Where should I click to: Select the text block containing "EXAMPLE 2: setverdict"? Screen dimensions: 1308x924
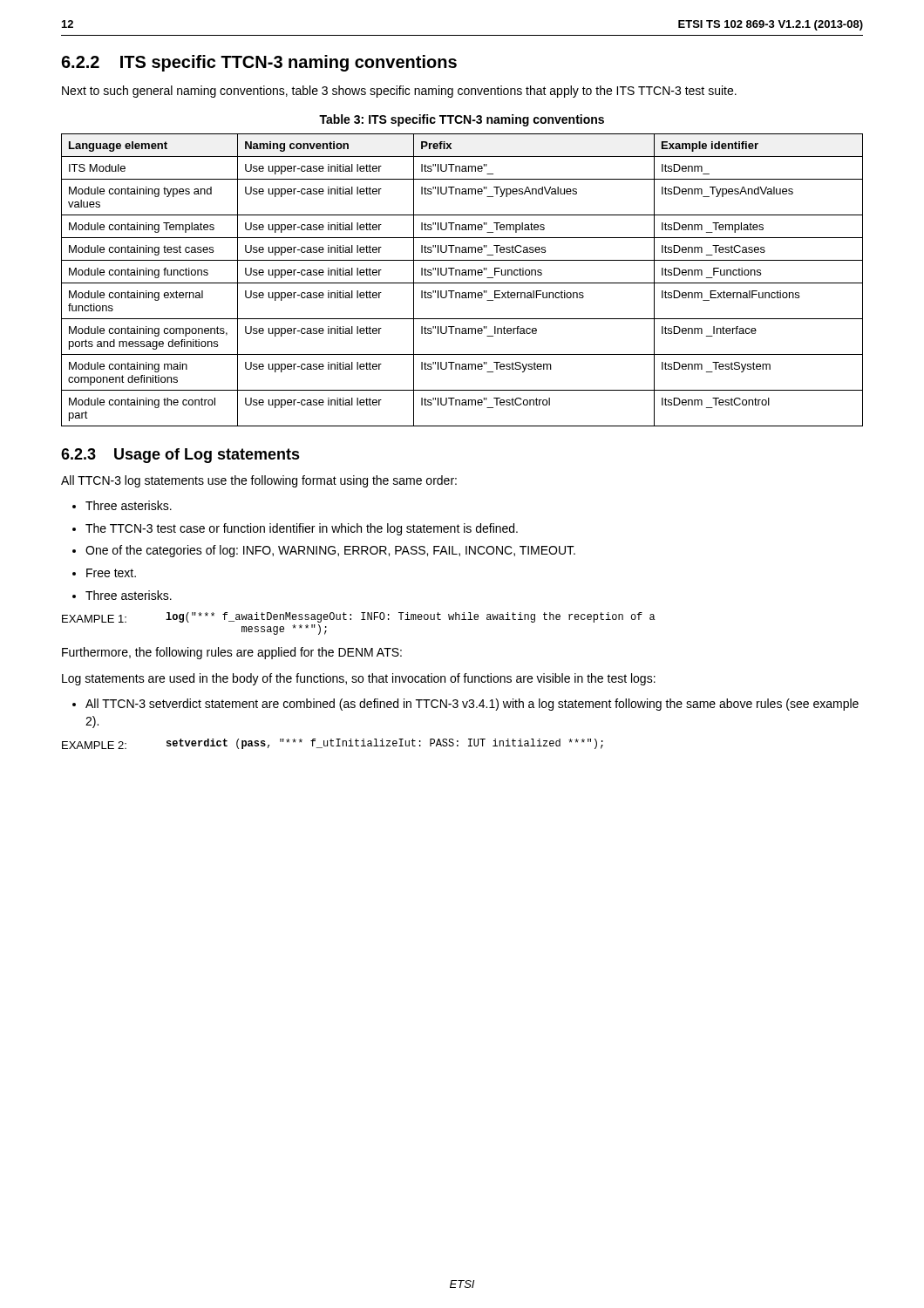click(x=333, y=744)
